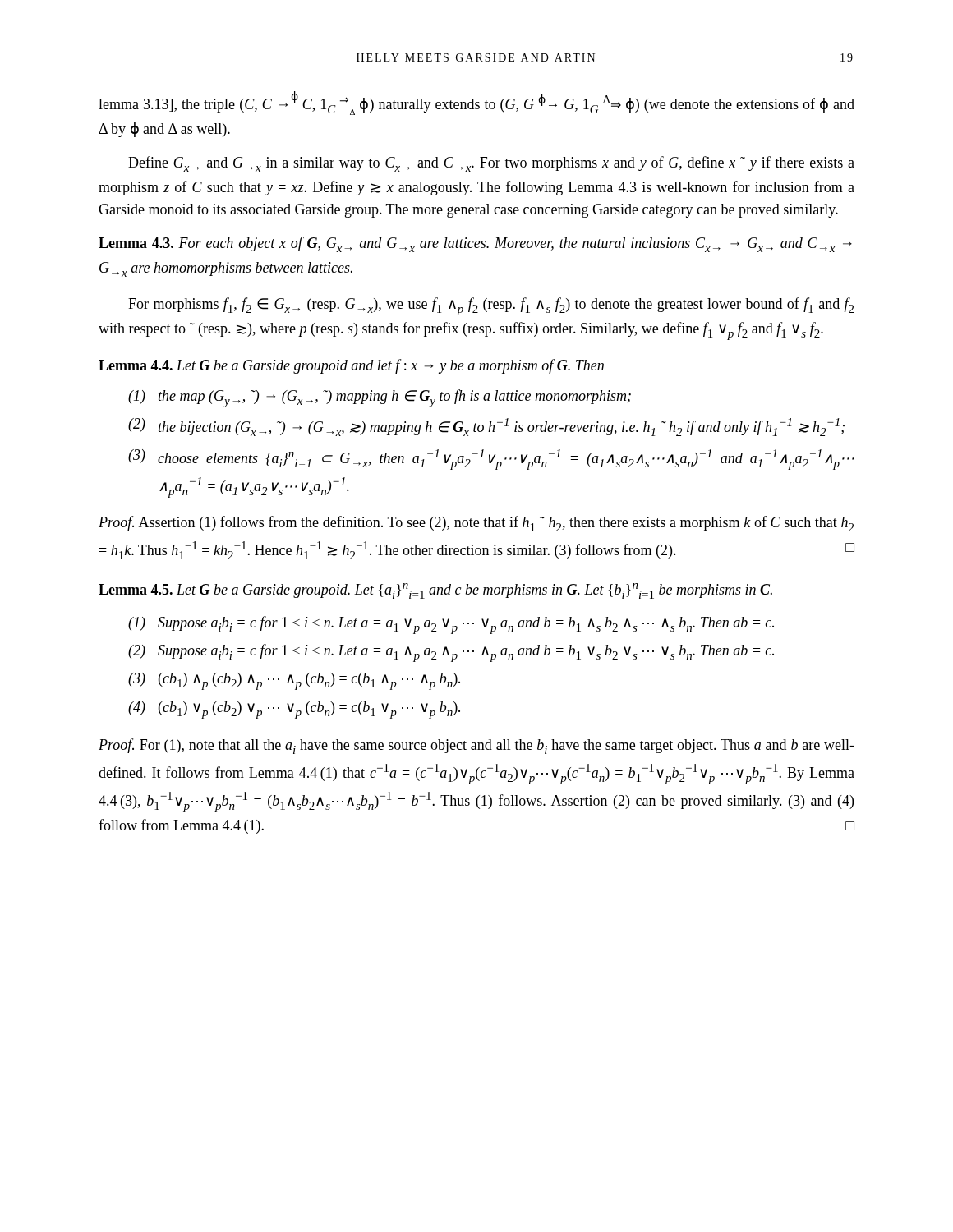
Task: Point to the text block starting "Proof. Assertion (1) follows from the definition."
Action: tap(476, 538)
